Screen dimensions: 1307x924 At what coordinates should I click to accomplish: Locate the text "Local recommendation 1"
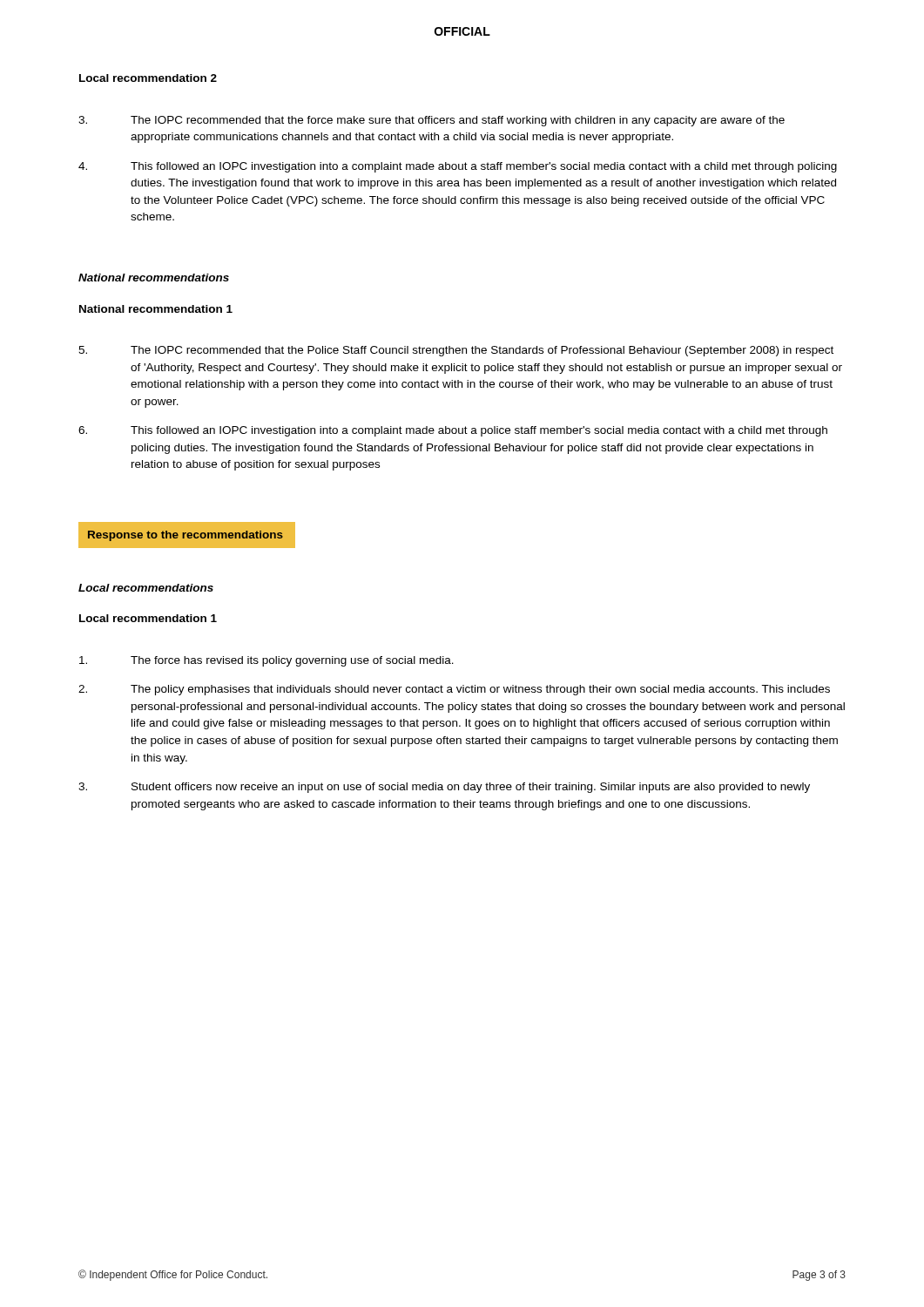pyautogui.click(x=148, y=618)
